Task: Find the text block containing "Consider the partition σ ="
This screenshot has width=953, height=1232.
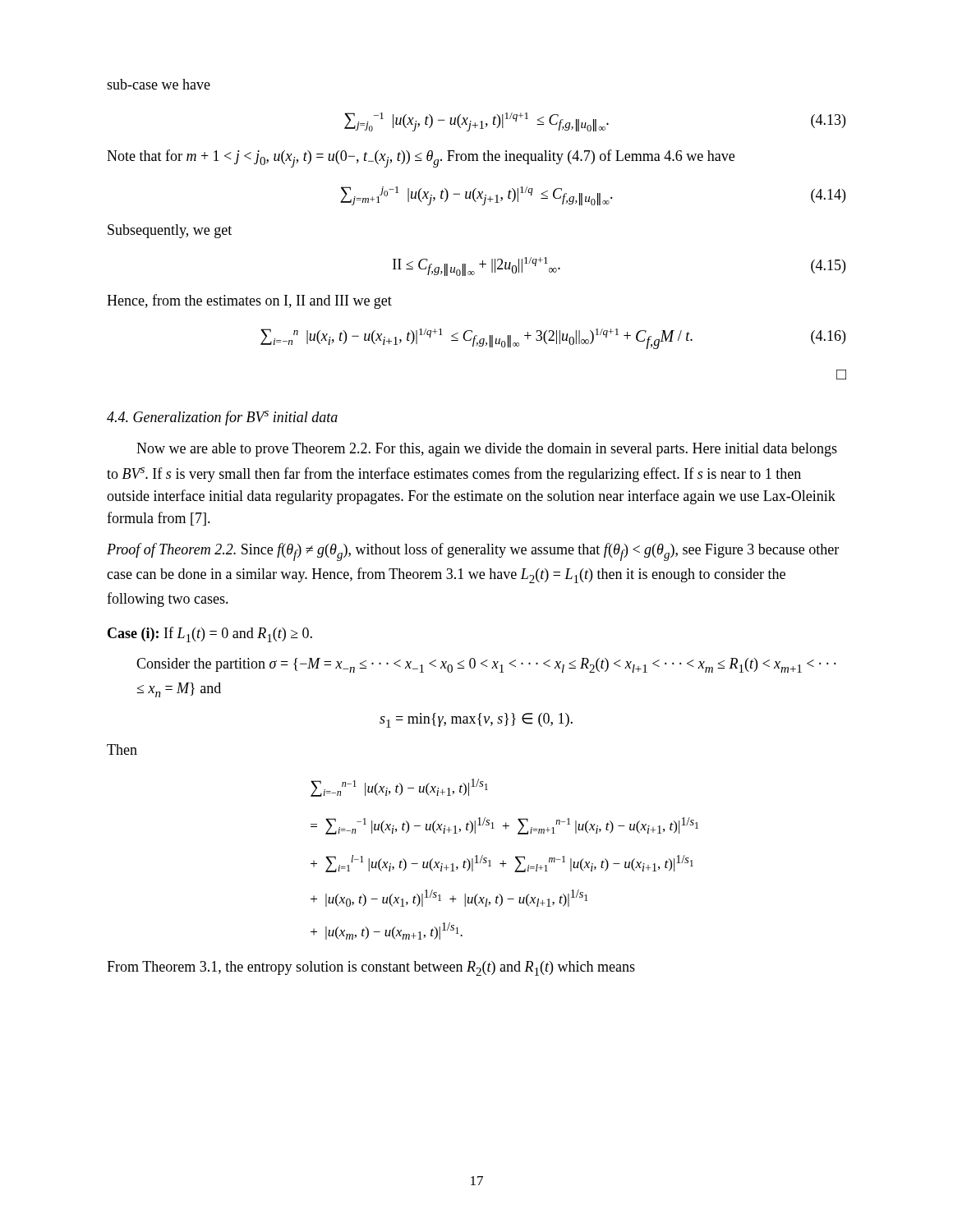Action: click(x=487, y=677)
